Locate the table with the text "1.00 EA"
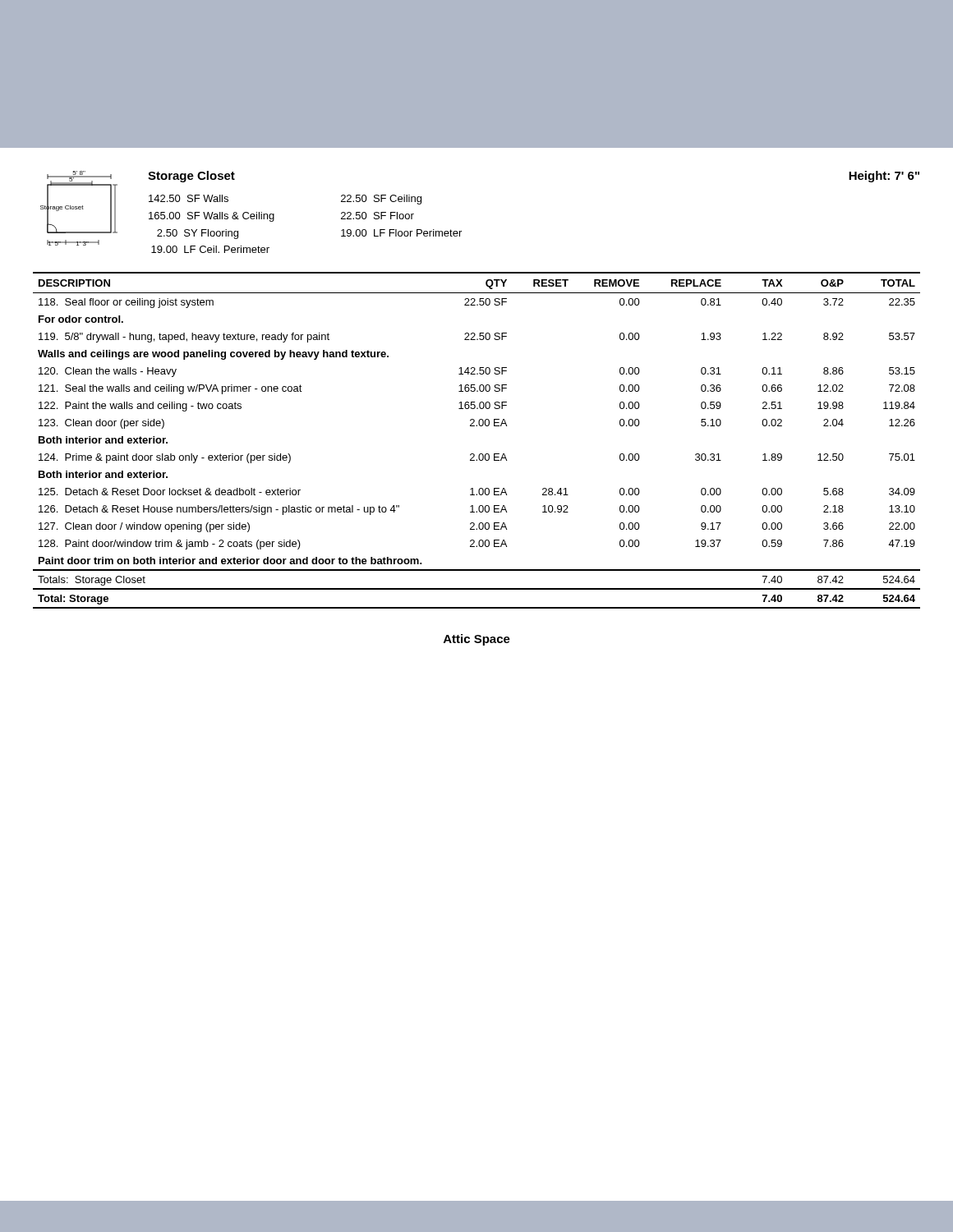 (x=476, y=440)
